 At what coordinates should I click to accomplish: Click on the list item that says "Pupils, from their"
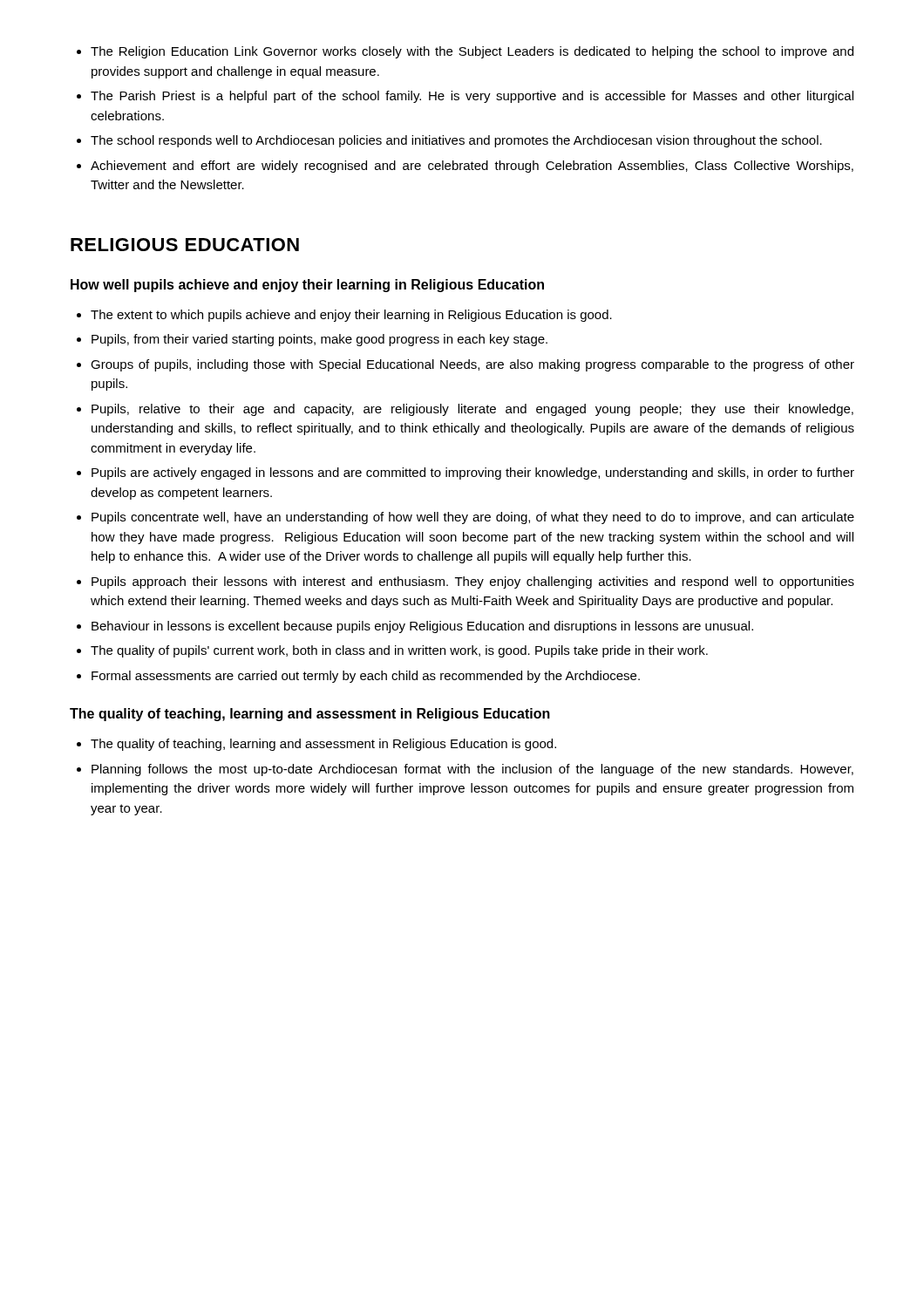[472, 339]
